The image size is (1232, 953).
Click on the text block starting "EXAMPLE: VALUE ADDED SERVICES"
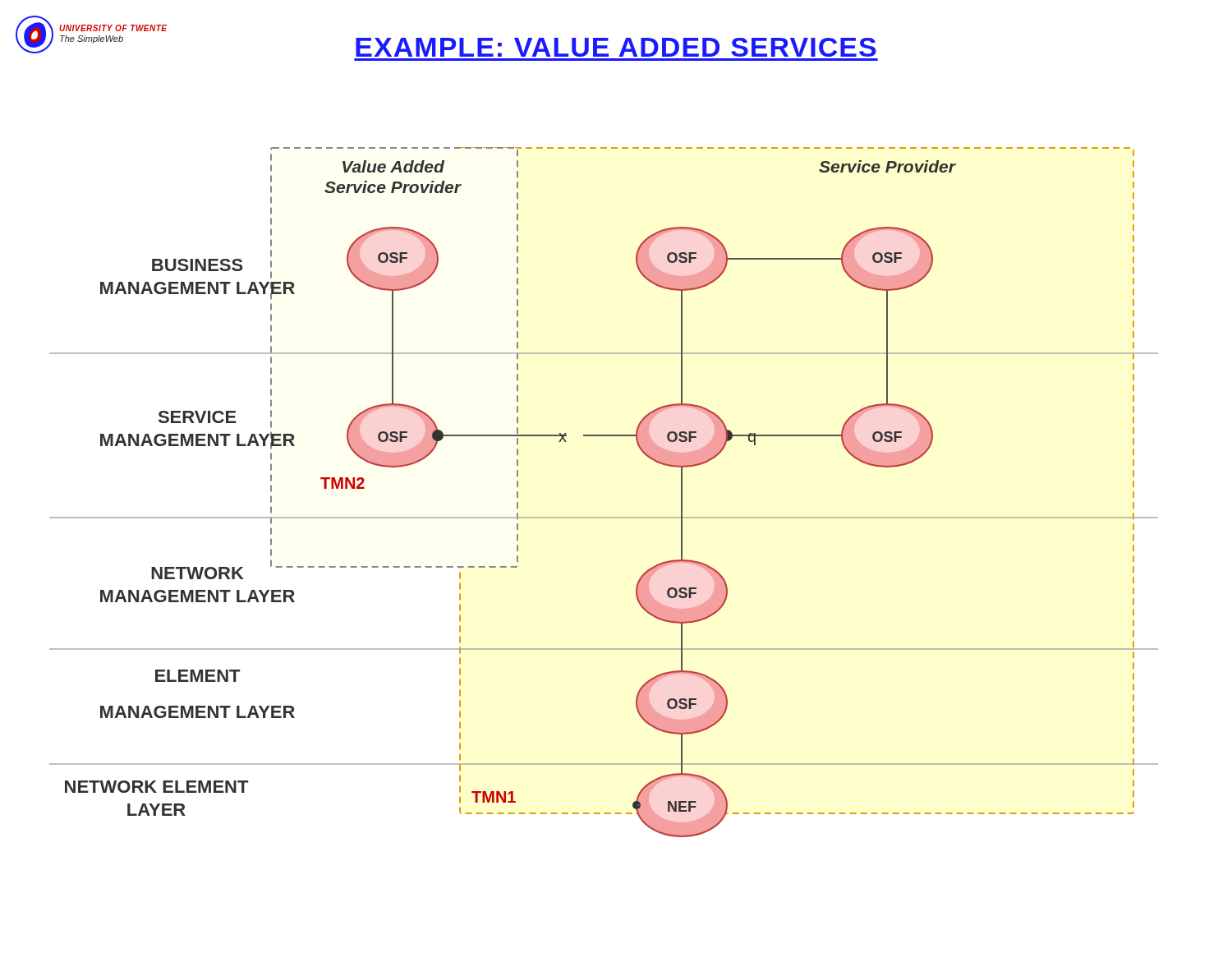pyautogui.click(x=616, y=47)
